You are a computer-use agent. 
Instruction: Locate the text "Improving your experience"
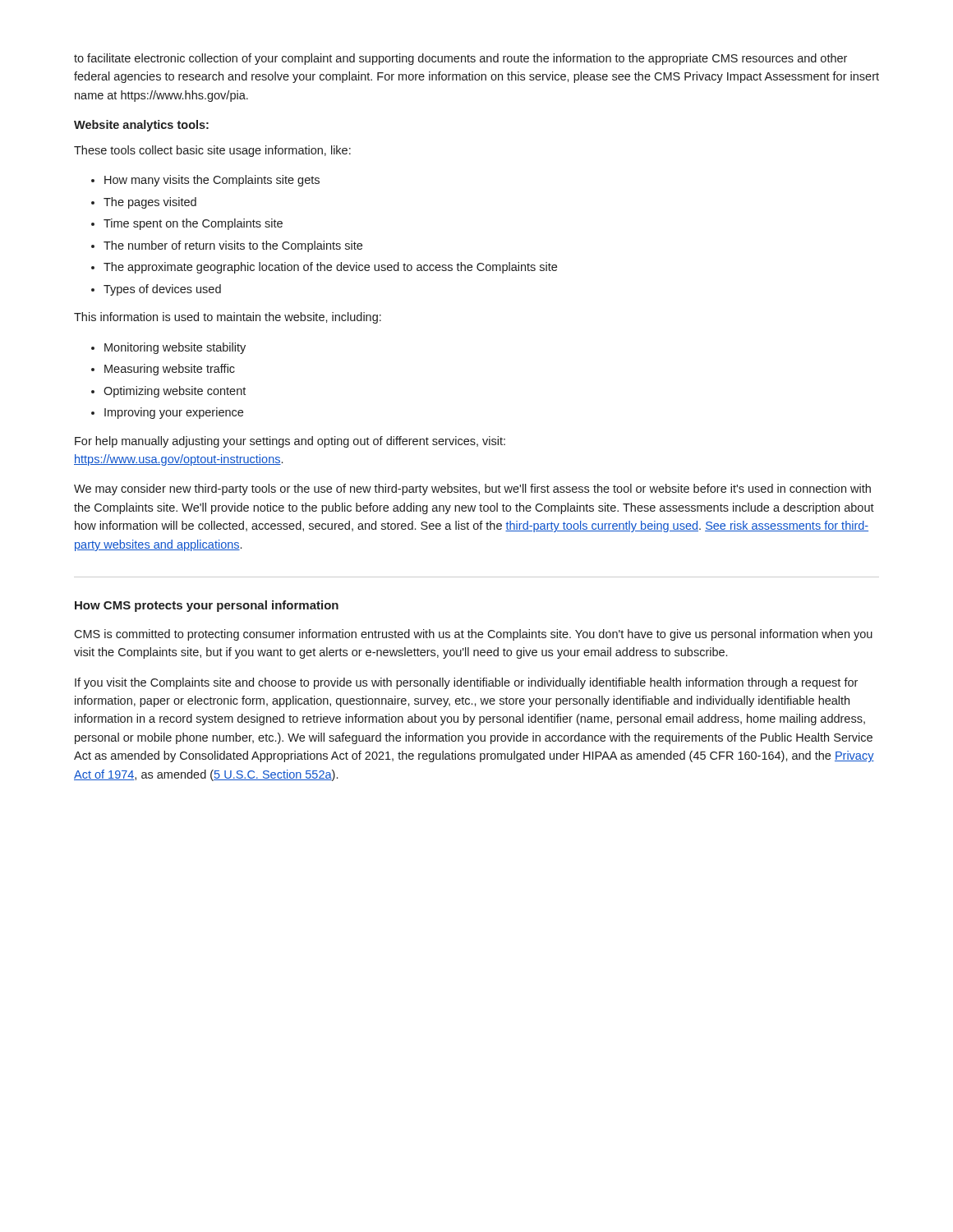click(x=174, y=412)
